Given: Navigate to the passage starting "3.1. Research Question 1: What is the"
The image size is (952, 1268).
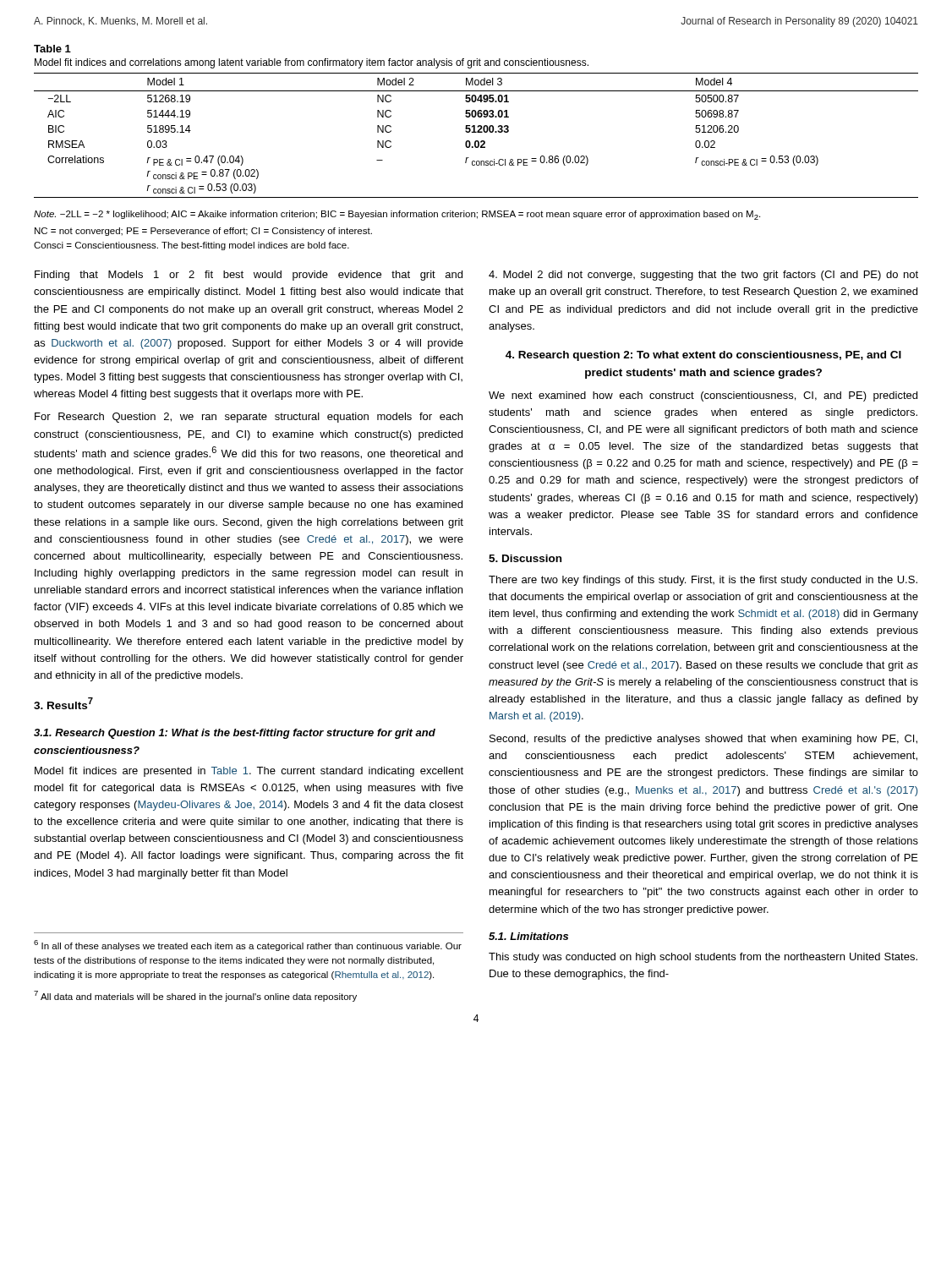Looking at the screenshot, I should tap(234, 741).
